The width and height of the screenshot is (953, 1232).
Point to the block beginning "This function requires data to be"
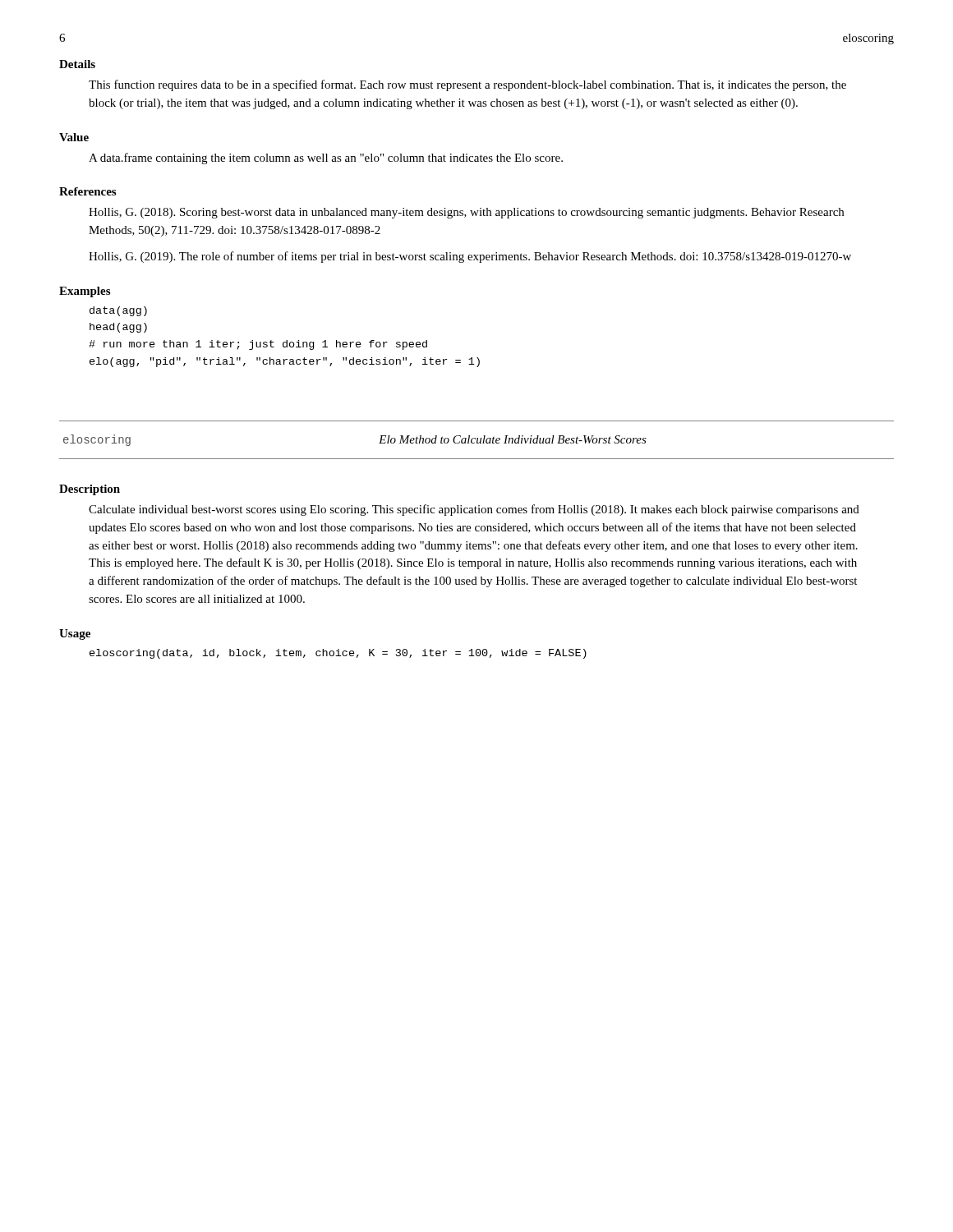tap(468, 94)
